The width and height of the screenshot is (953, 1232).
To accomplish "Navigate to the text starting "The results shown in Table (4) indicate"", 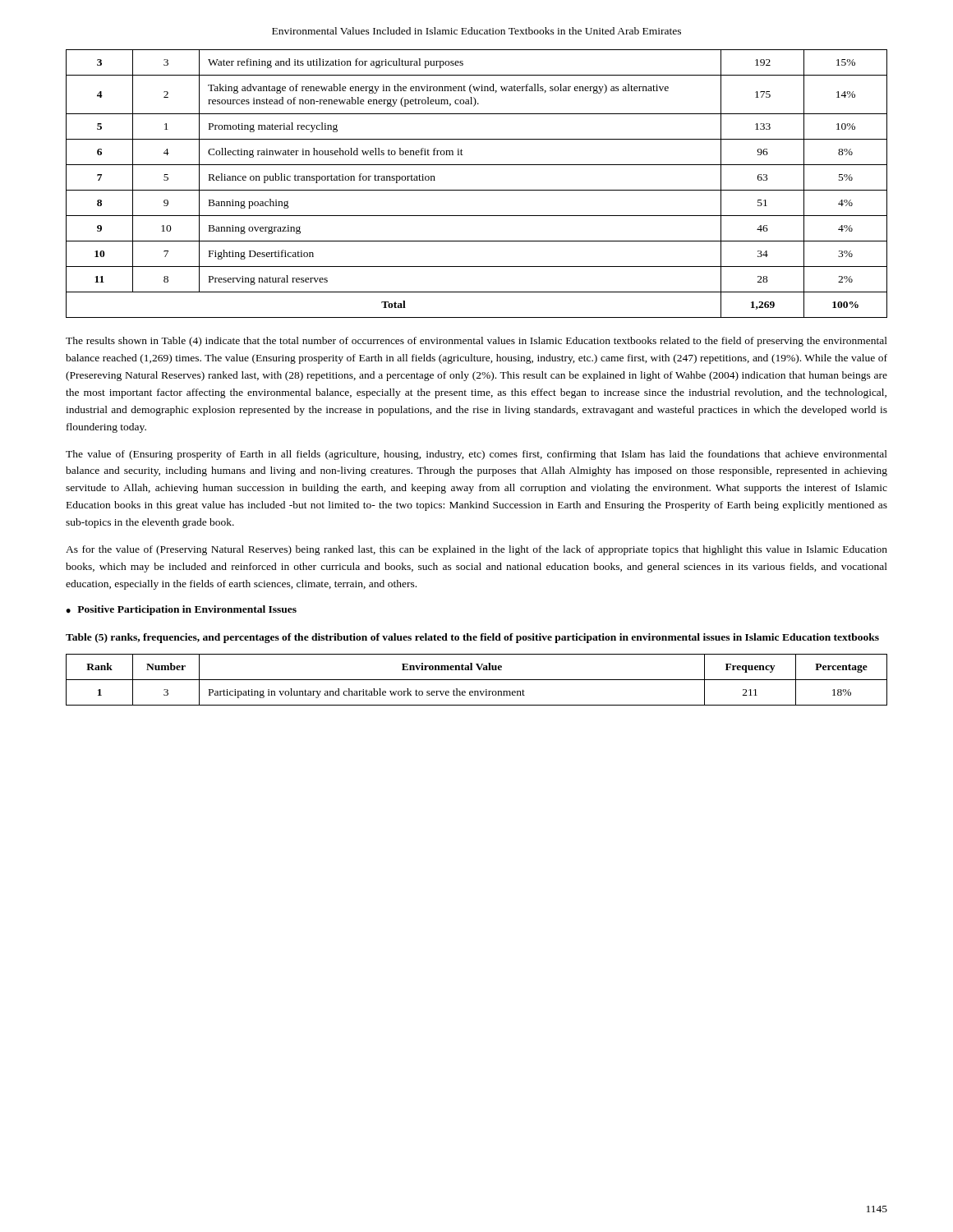I will 476,383.
